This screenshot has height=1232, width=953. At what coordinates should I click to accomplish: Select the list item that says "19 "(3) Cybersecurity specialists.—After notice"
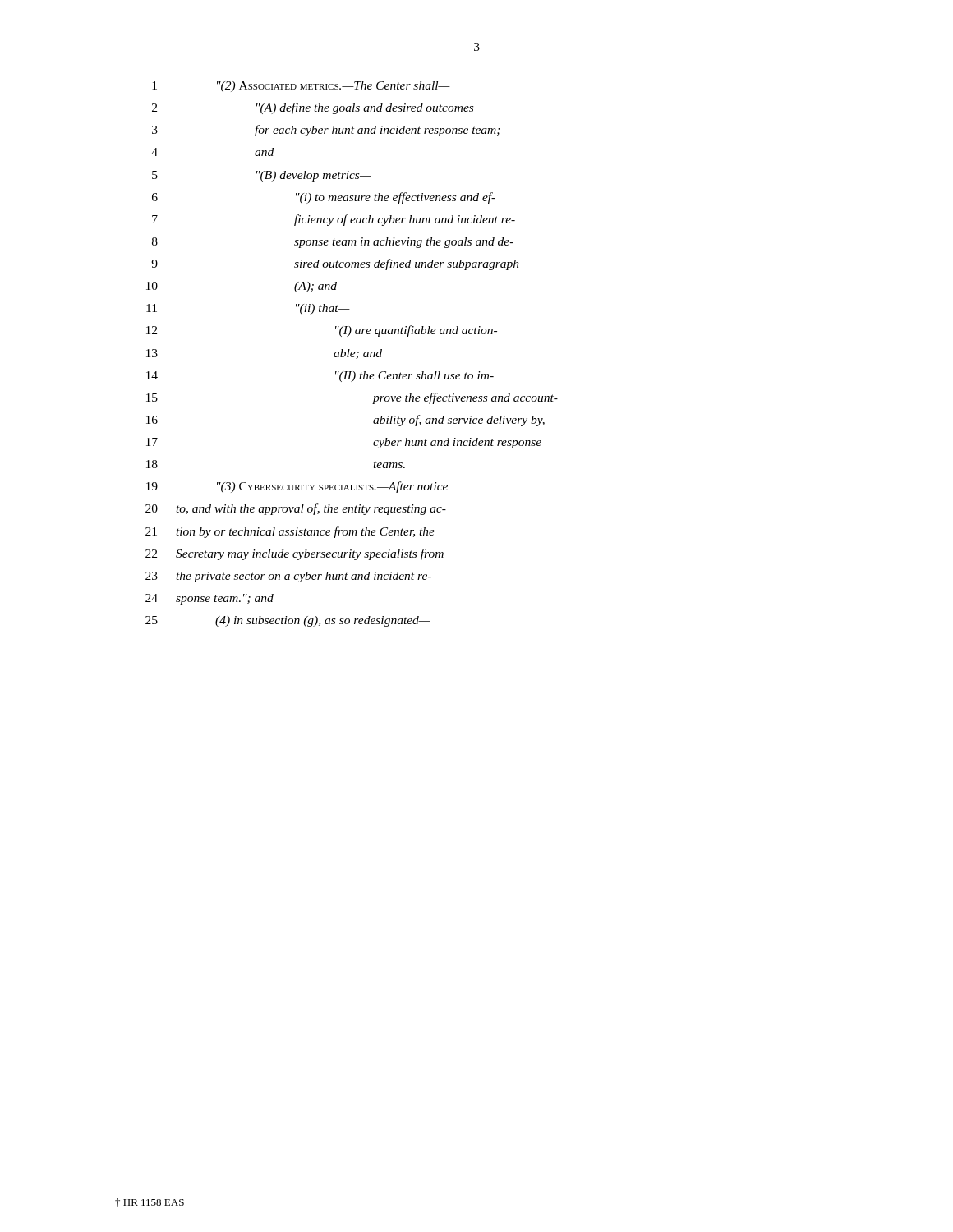297,487
